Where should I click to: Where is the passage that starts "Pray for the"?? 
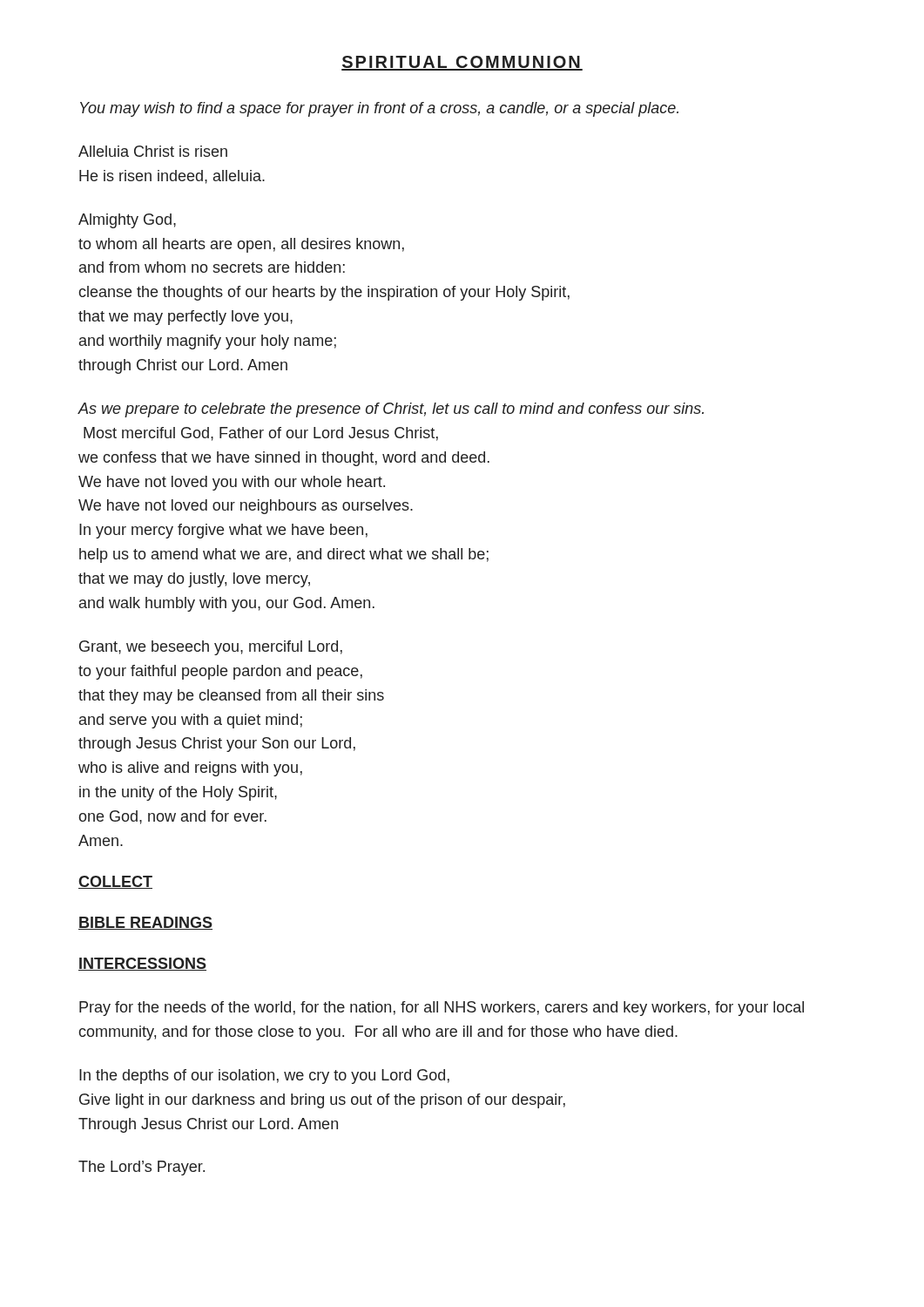(x=462, y=1020)
